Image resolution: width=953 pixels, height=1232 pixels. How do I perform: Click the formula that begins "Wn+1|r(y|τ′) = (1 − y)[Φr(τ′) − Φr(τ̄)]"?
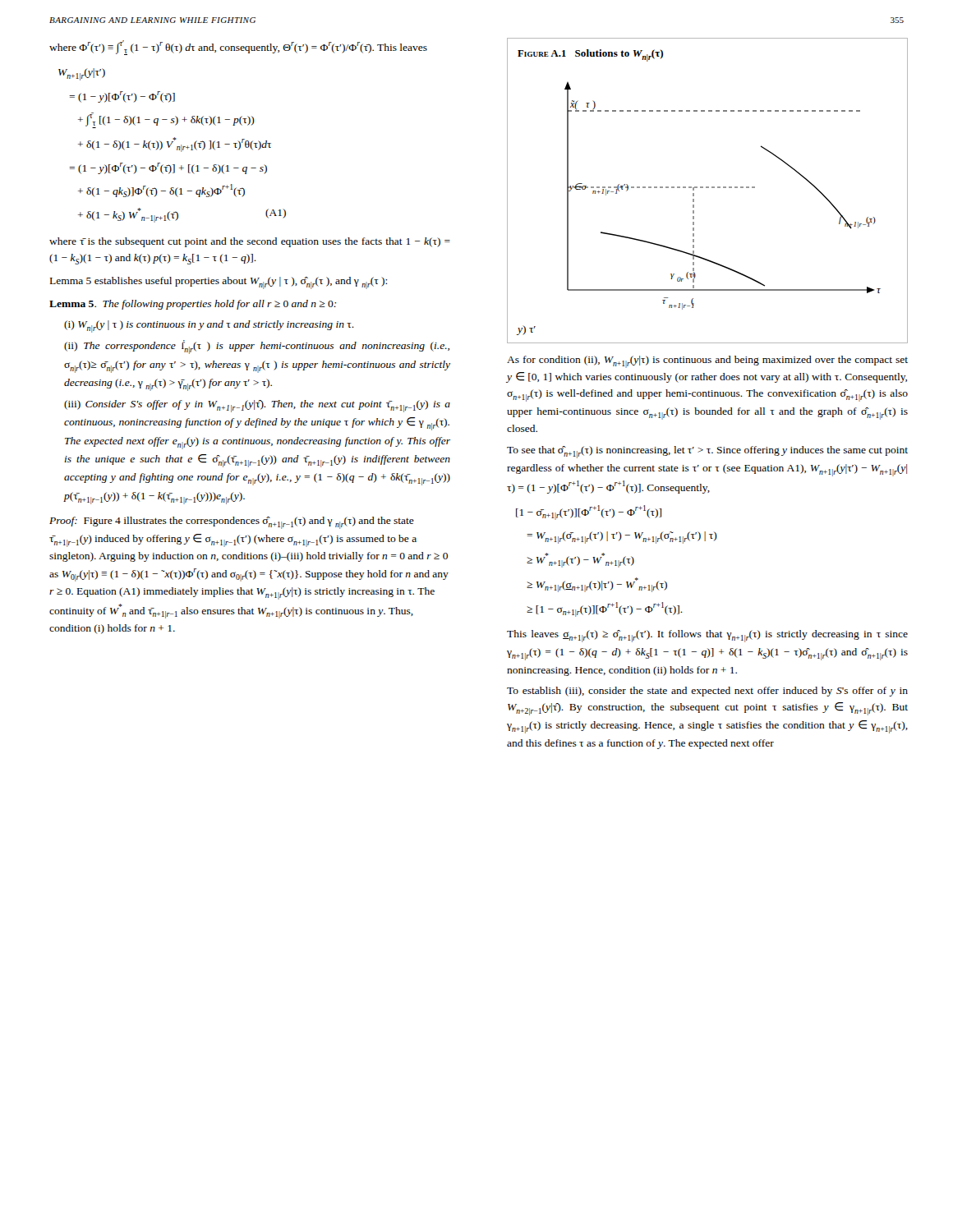pyautogui.click(x=254, y=144)
